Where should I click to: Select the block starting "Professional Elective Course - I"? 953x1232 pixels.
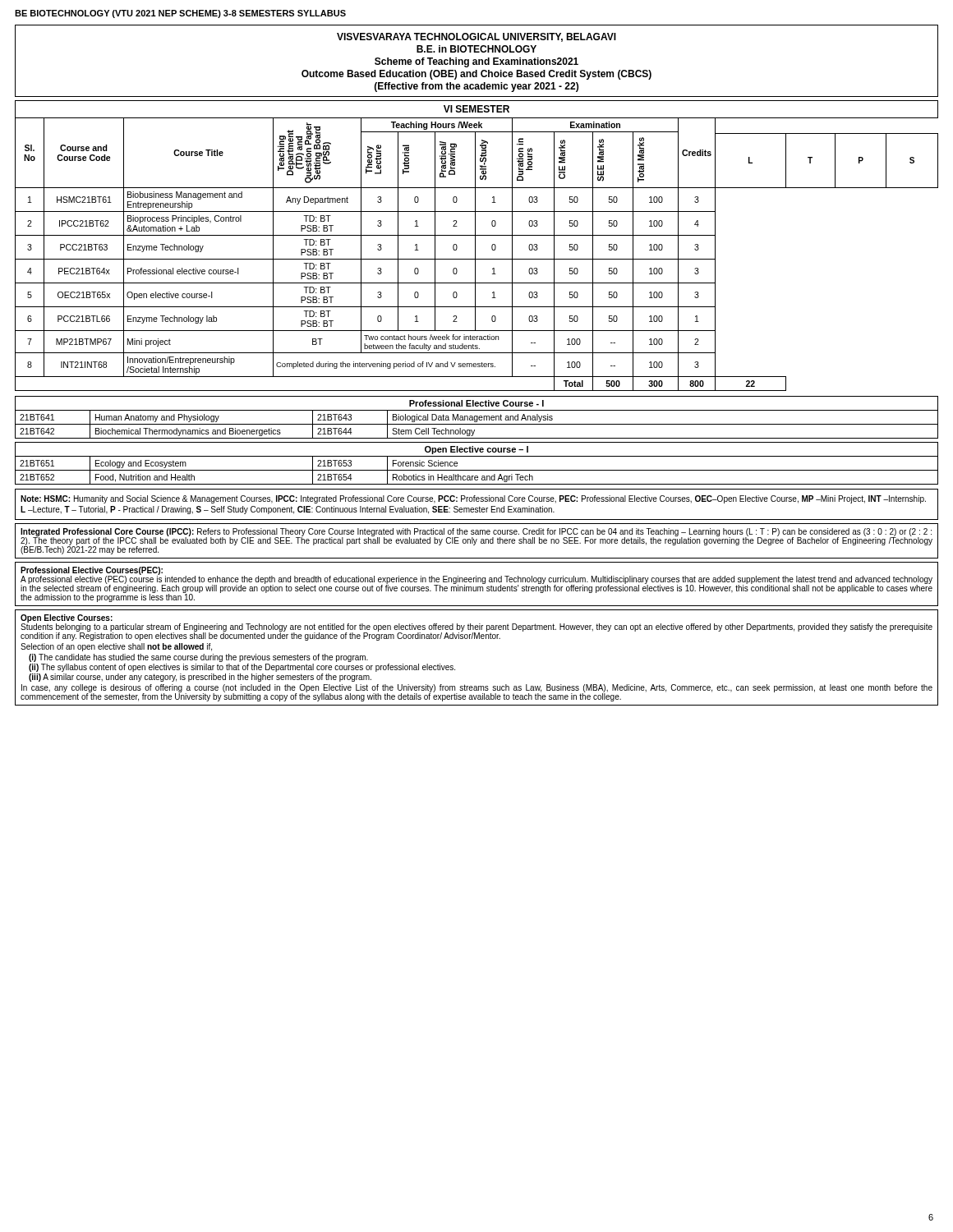(476, 403)
